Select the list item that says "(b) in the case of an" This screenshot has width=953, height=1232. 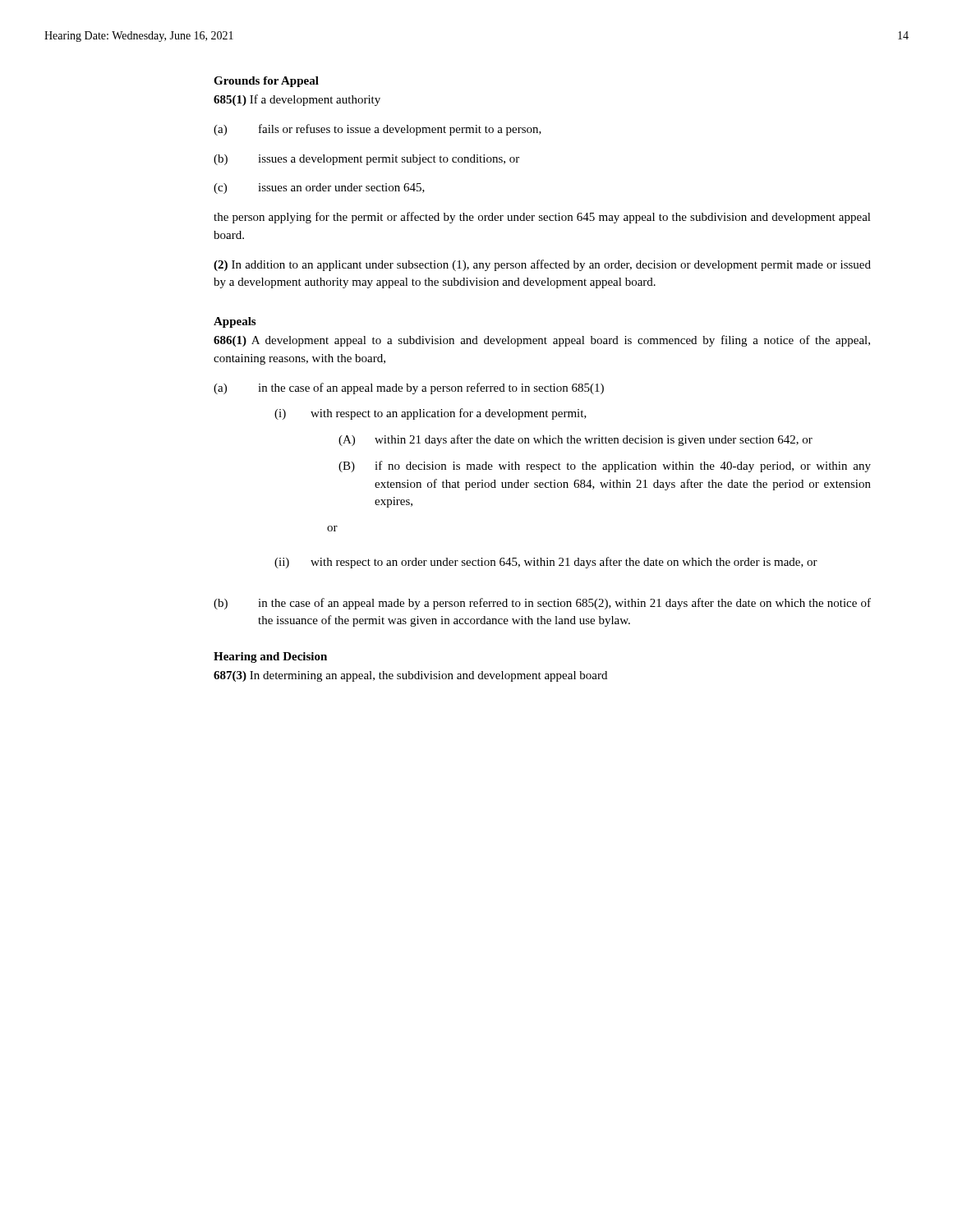542,612
